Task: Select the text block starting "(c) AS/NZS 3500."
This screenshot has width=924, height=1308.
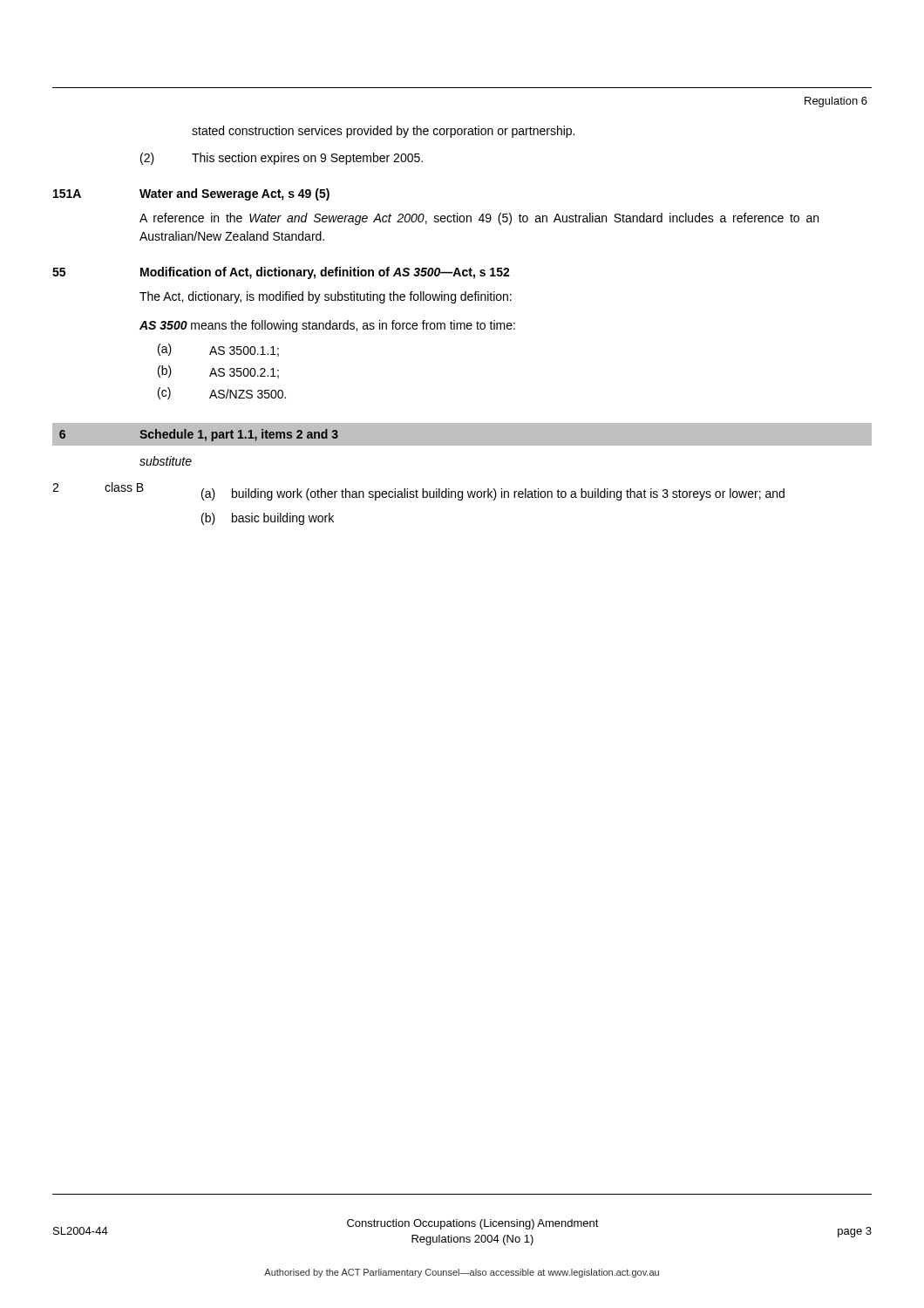Action: (222, 393)
